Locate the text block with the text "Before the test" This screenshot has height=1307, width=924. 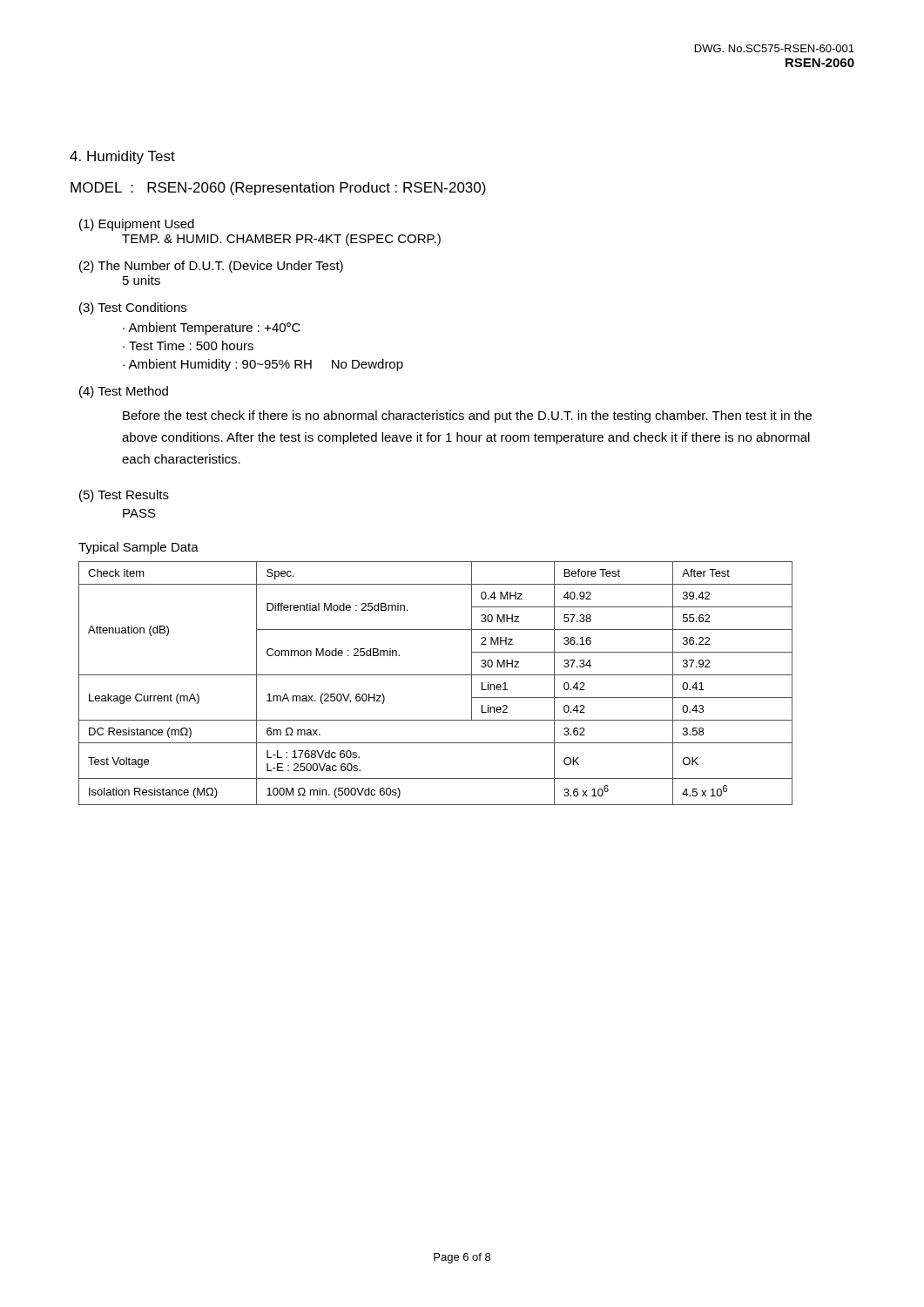pos(467,437)
